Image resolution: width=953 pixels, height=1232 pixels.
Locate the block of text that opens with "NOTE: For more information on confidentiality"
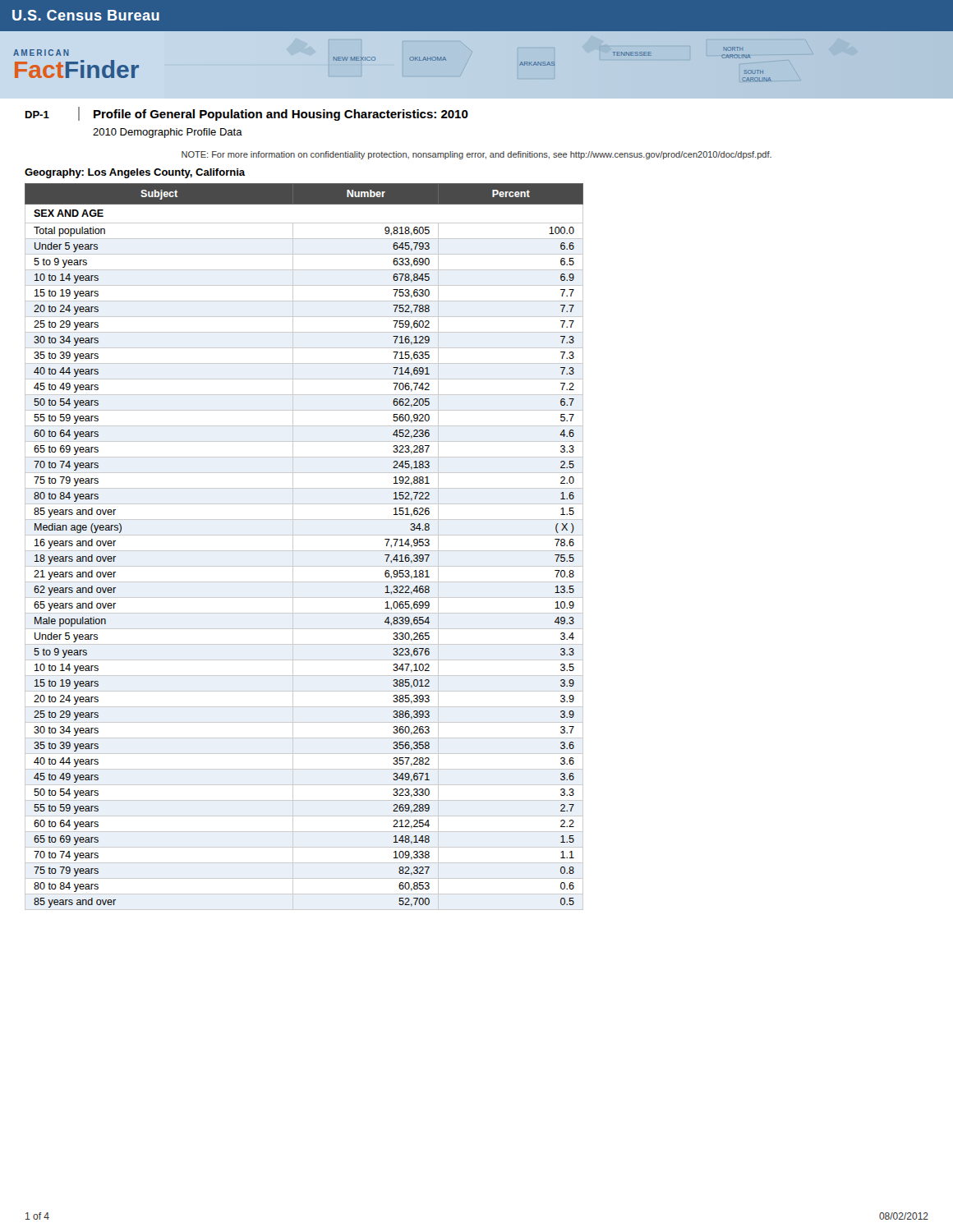476,154
